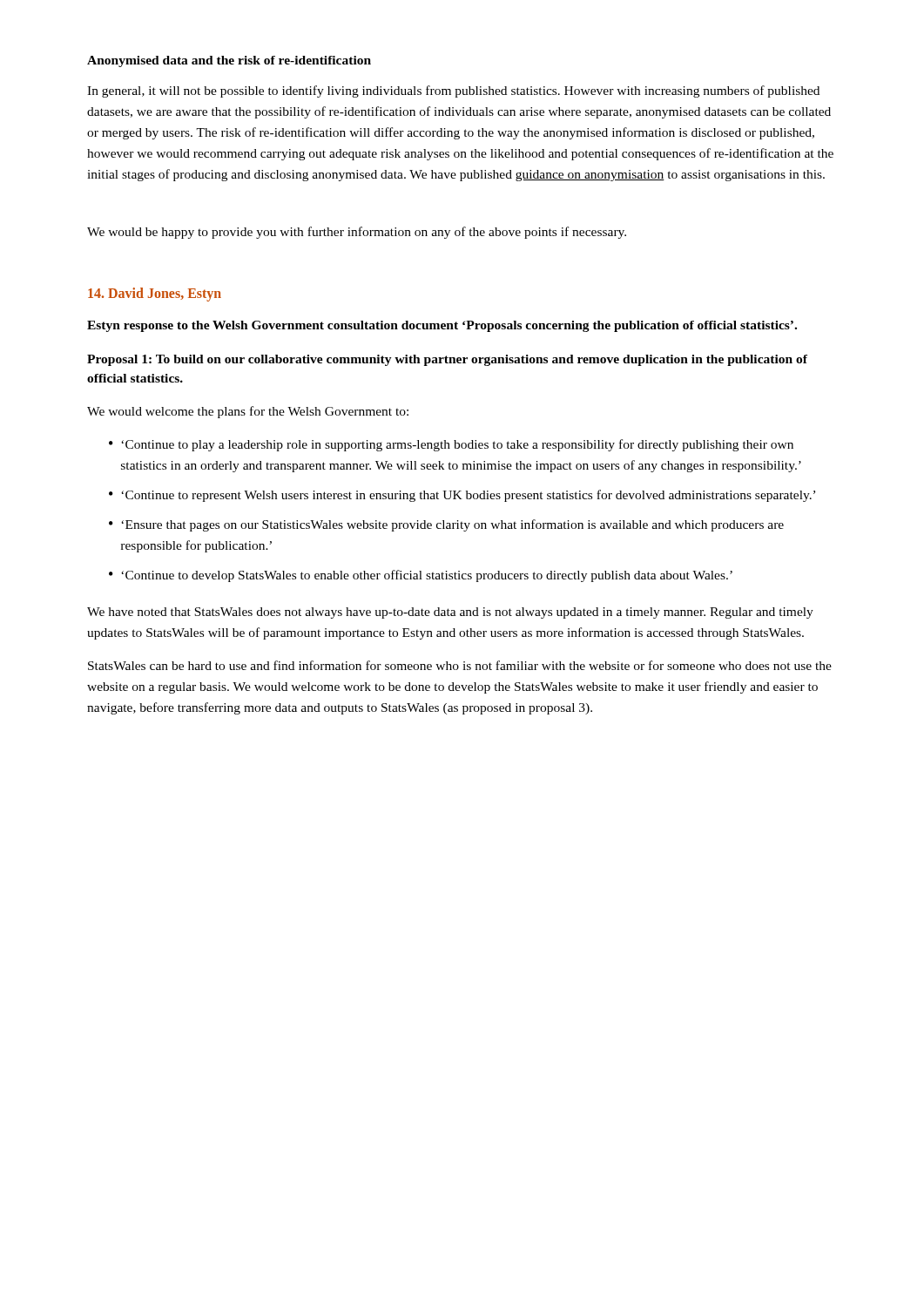This screenshot has width=924, height=1307.
Task: Navigate to the text block starting "• ‘Continue to develop"
Action: [421, 575]
